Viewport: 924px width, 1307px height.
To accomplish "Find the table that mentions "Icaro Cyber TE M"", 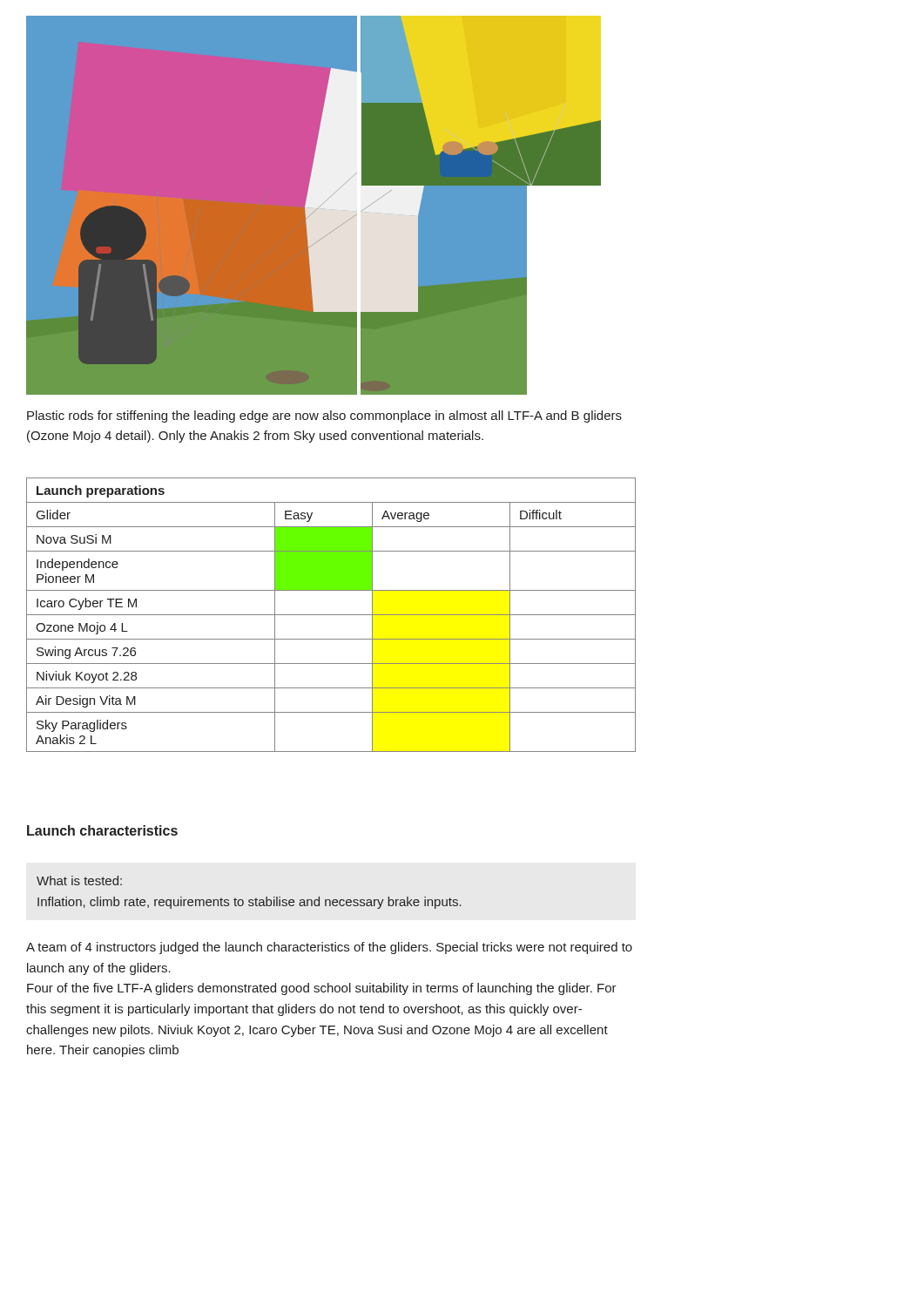I will point(331,615).
